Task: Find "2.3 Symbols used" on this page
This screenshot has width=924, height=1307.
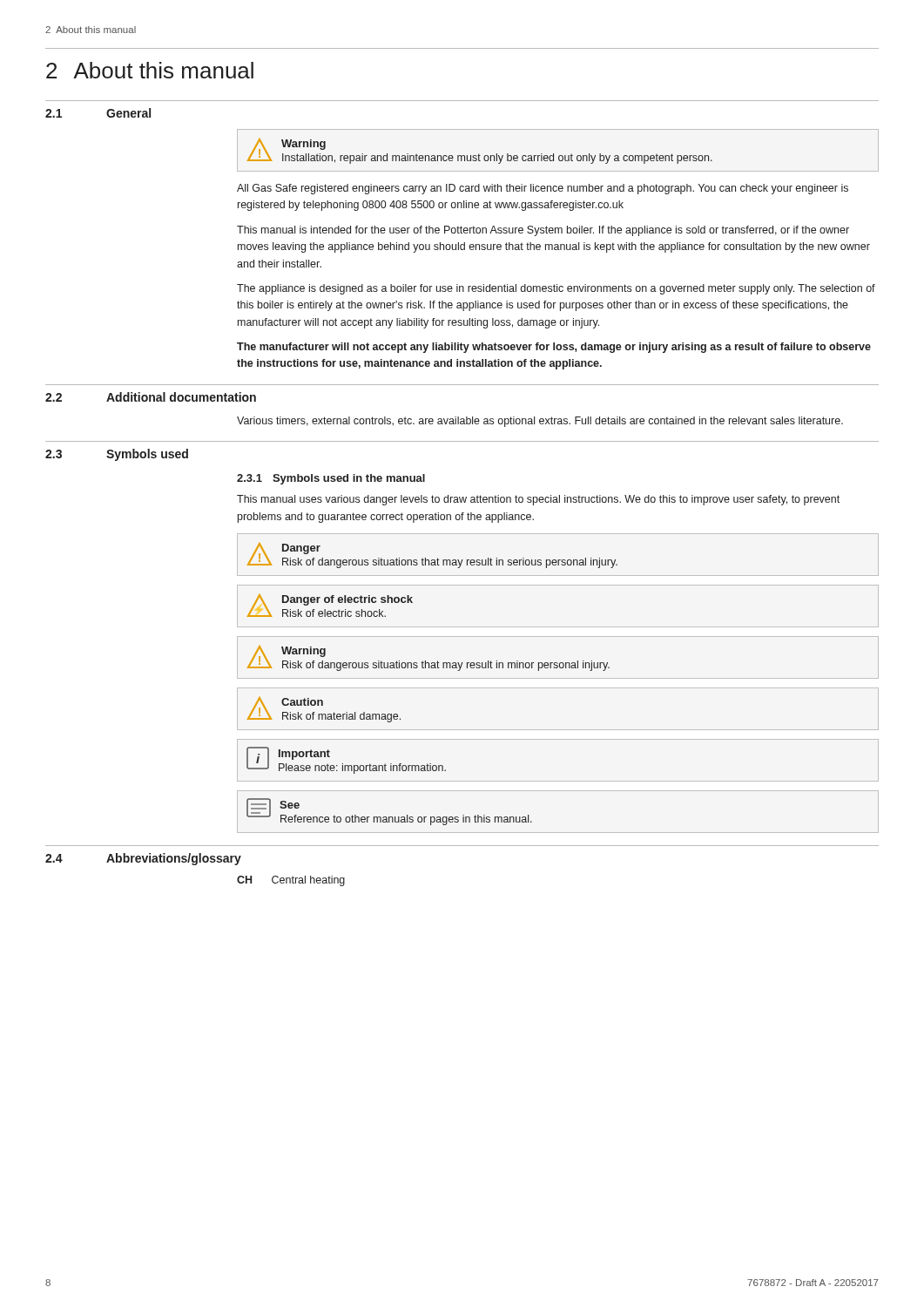Action: coord(117,454)
